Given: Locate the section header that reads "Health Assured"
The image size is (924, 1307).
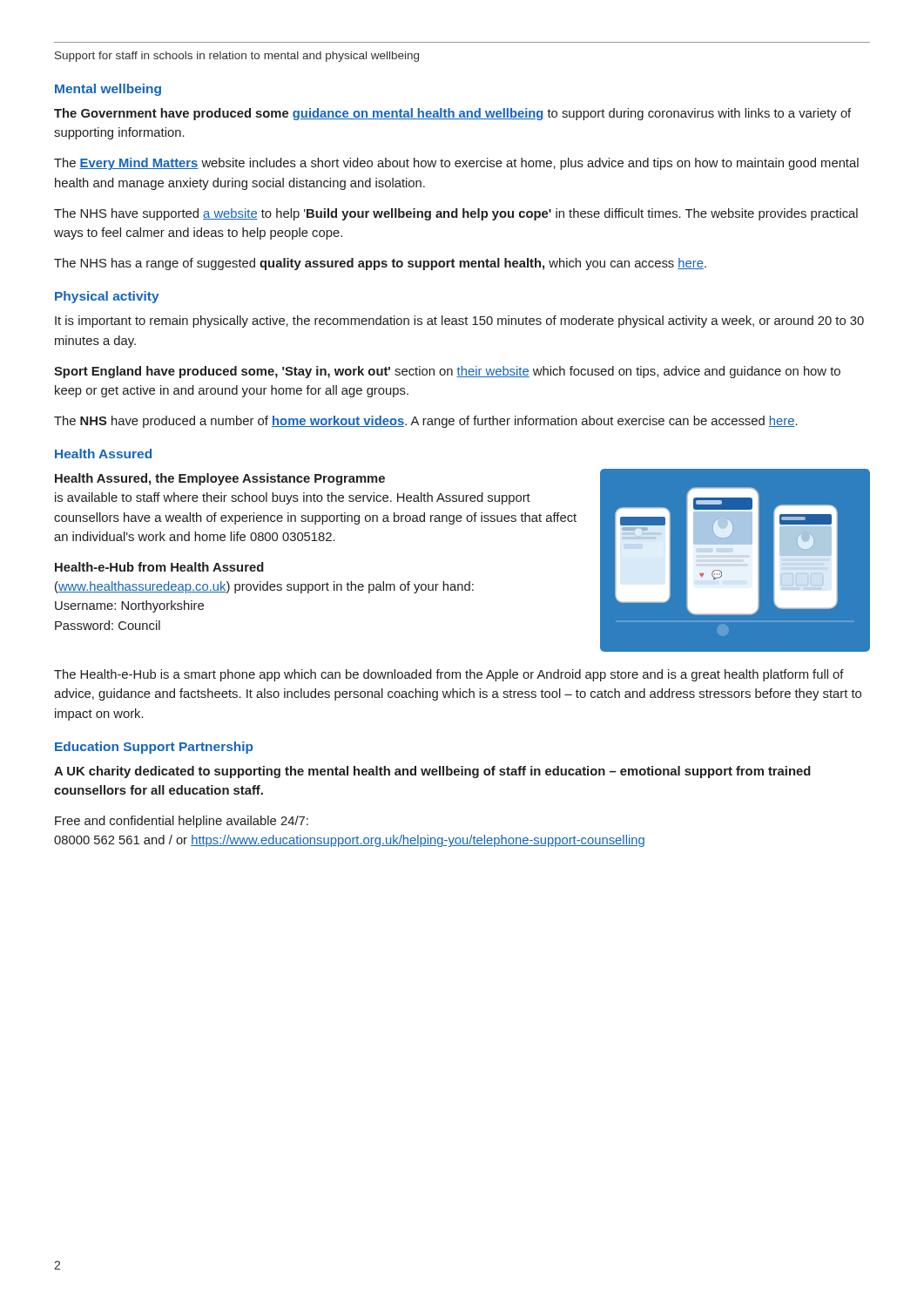Looking at the screenshot, I should point(103,454).
